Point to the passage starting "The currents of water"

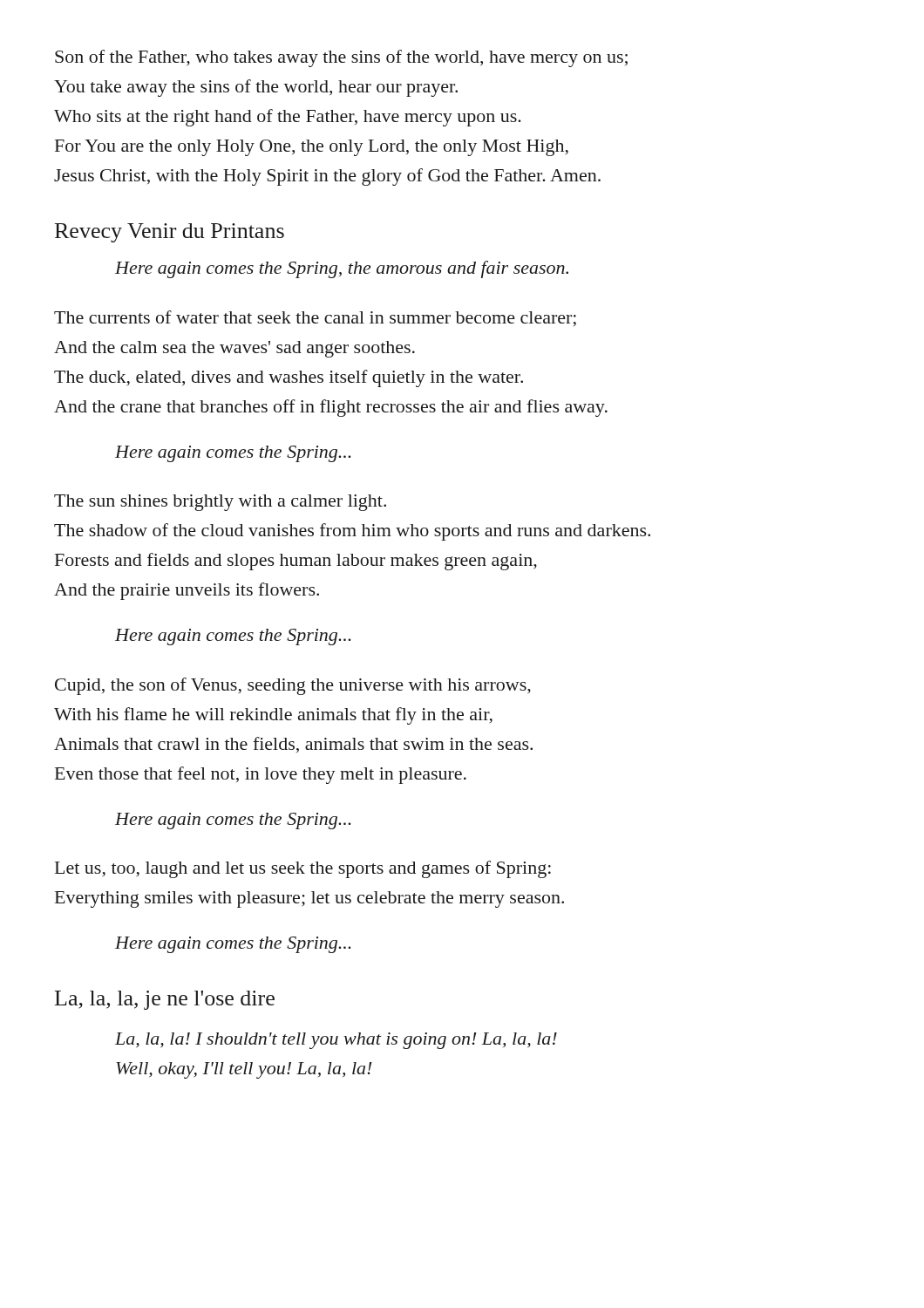(331, 361)
